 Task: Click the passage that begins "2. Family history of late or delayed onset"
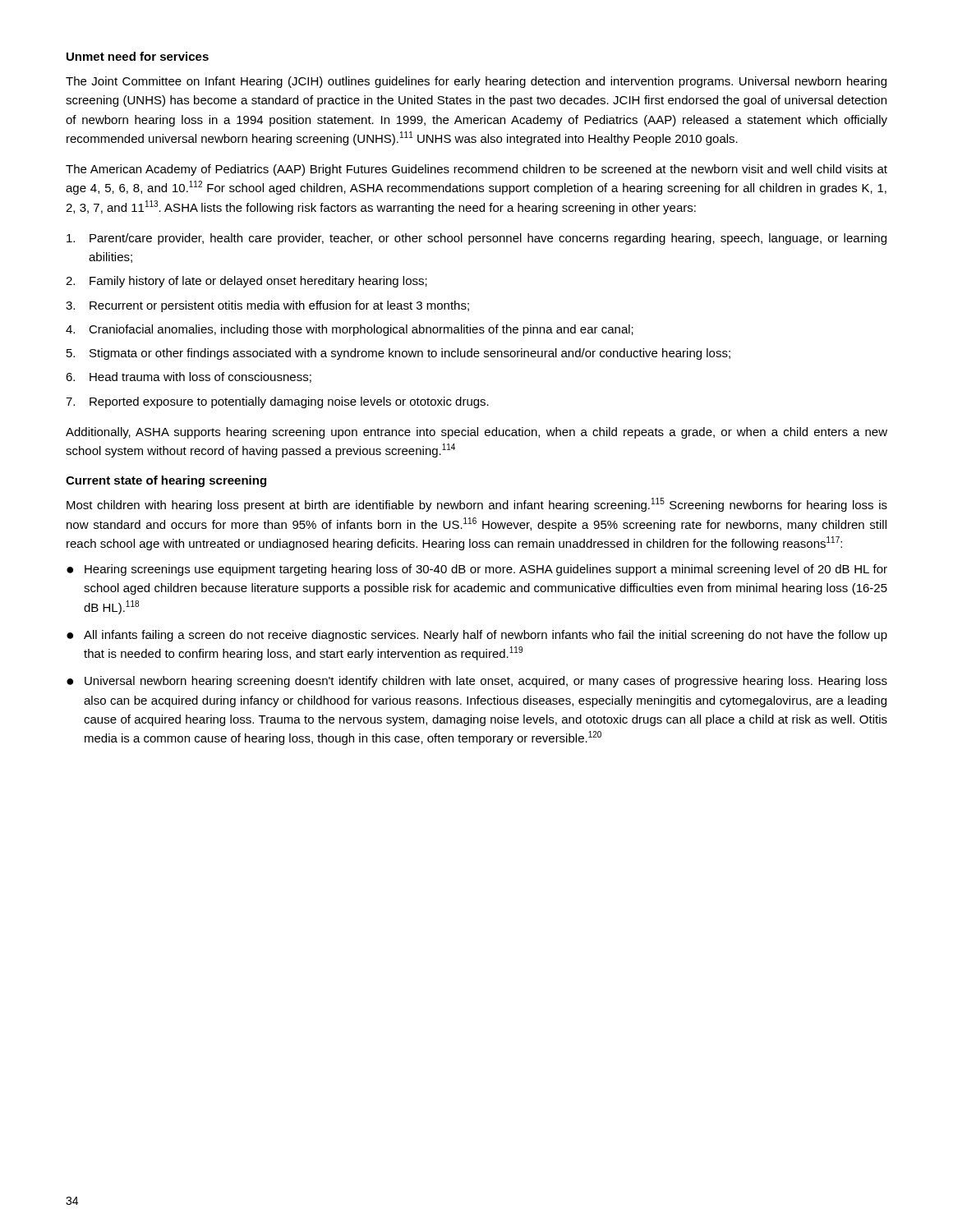(x=247, y=281)
